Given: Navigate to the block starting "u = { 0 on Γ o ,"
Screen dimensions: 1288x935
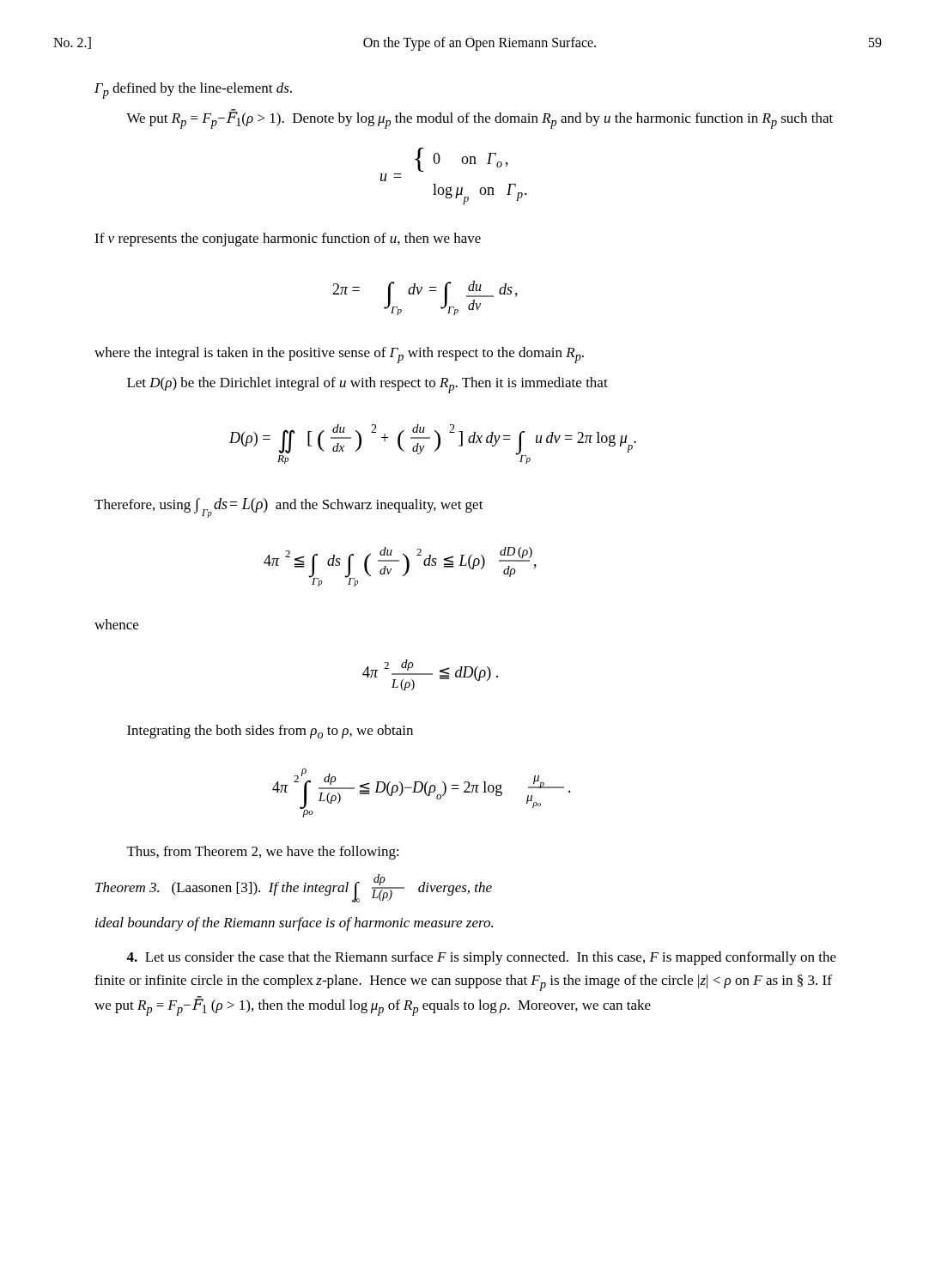Looking at the screenshot, I should coord(461,160).
